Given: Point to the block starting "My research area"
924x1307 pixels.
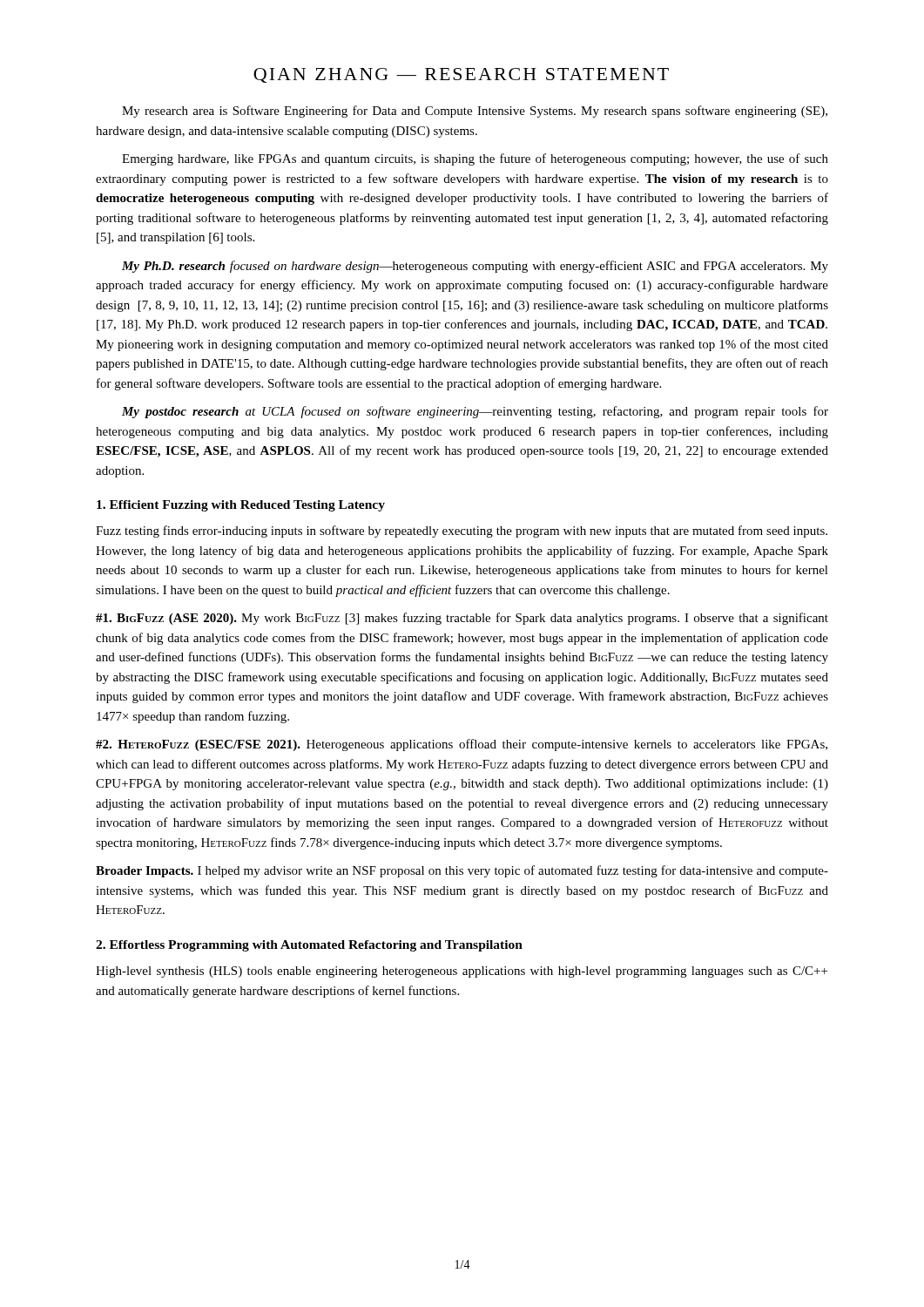Looking at the screenshot, I should [462, 121].
